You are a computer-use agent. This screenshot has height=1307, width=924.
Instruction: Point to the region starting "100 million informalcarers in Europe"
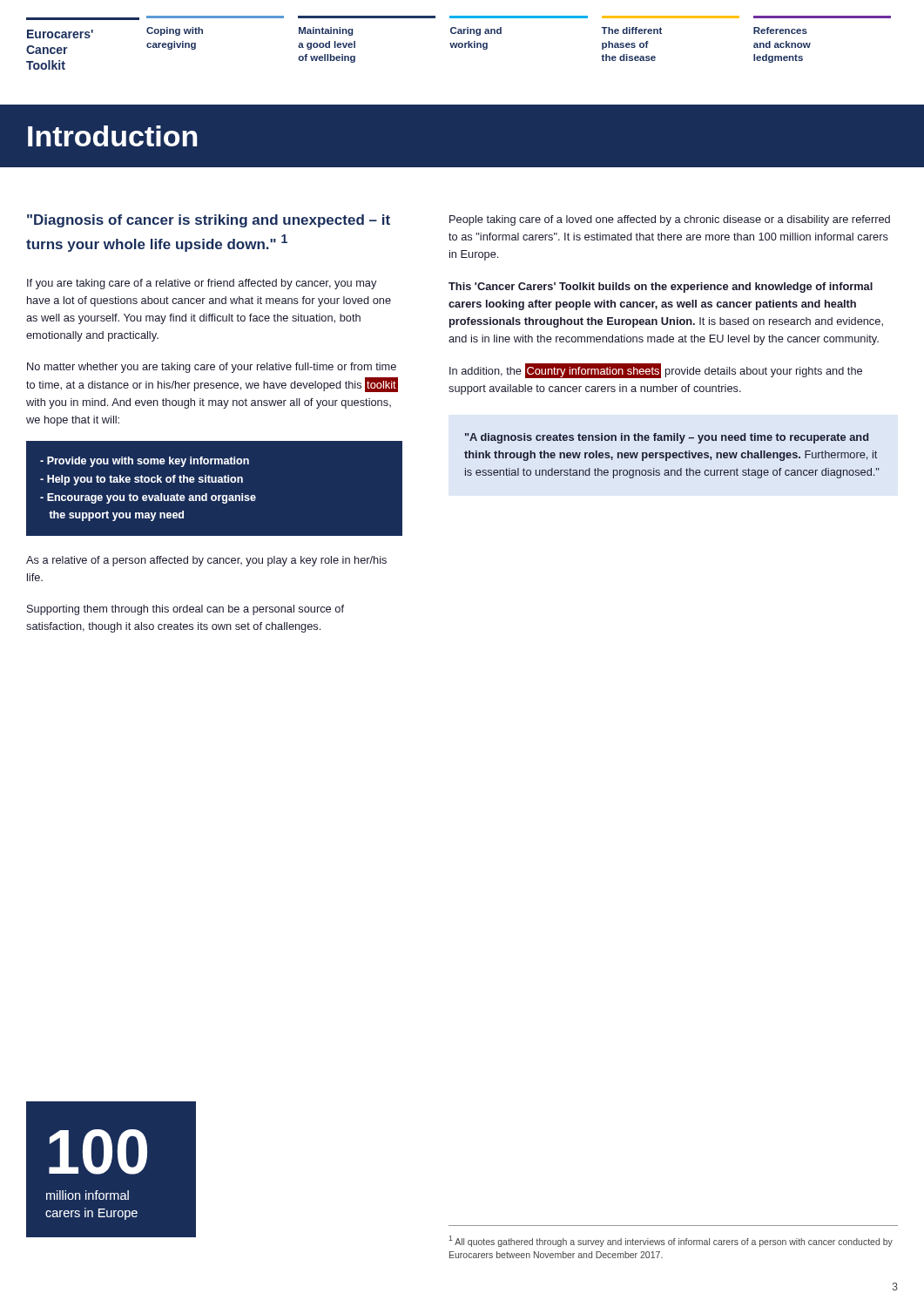coord(111,1169)
